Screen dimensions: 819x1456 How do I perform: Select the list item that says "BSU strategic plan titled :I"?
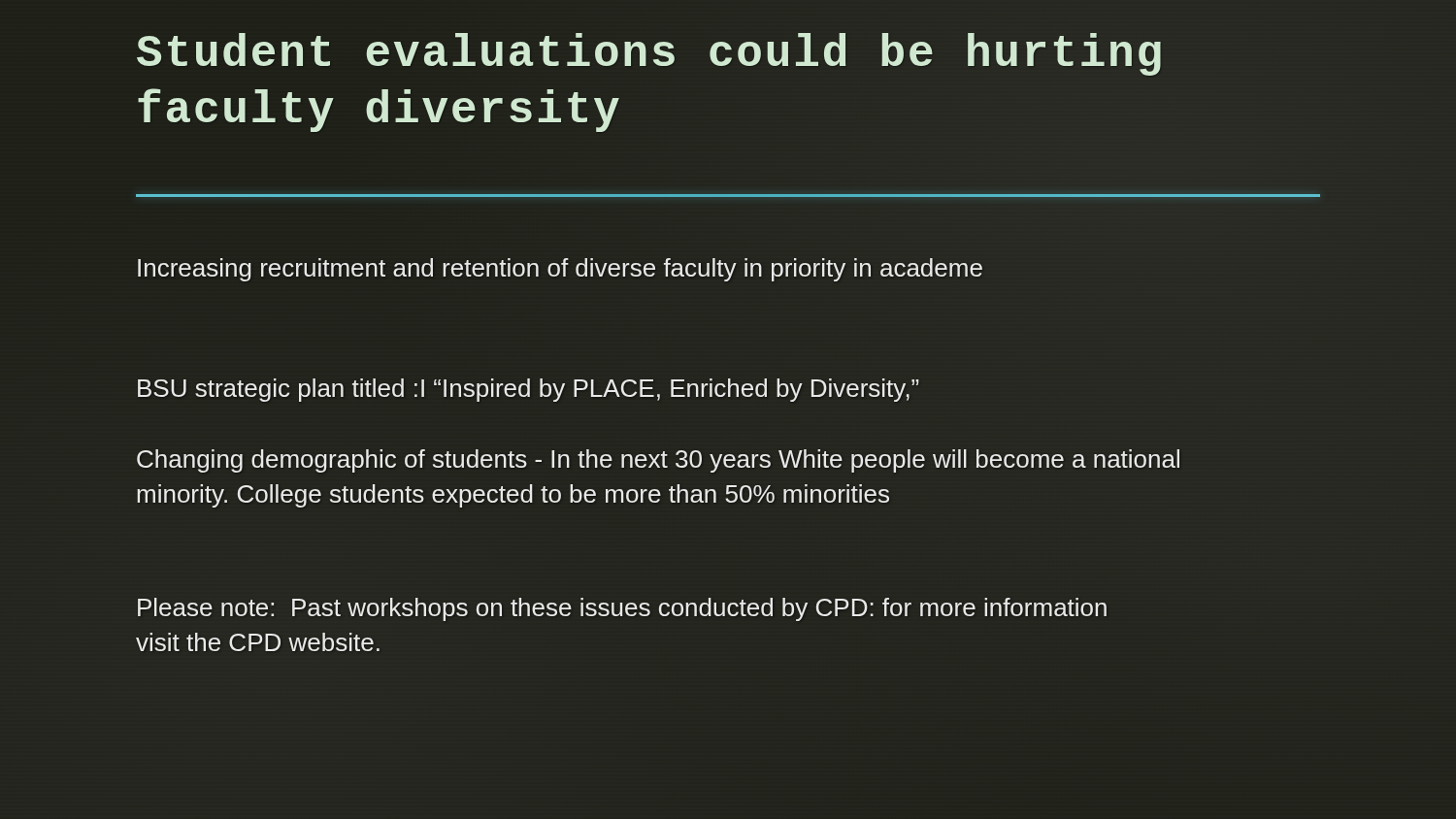click(x=528, y=388)
